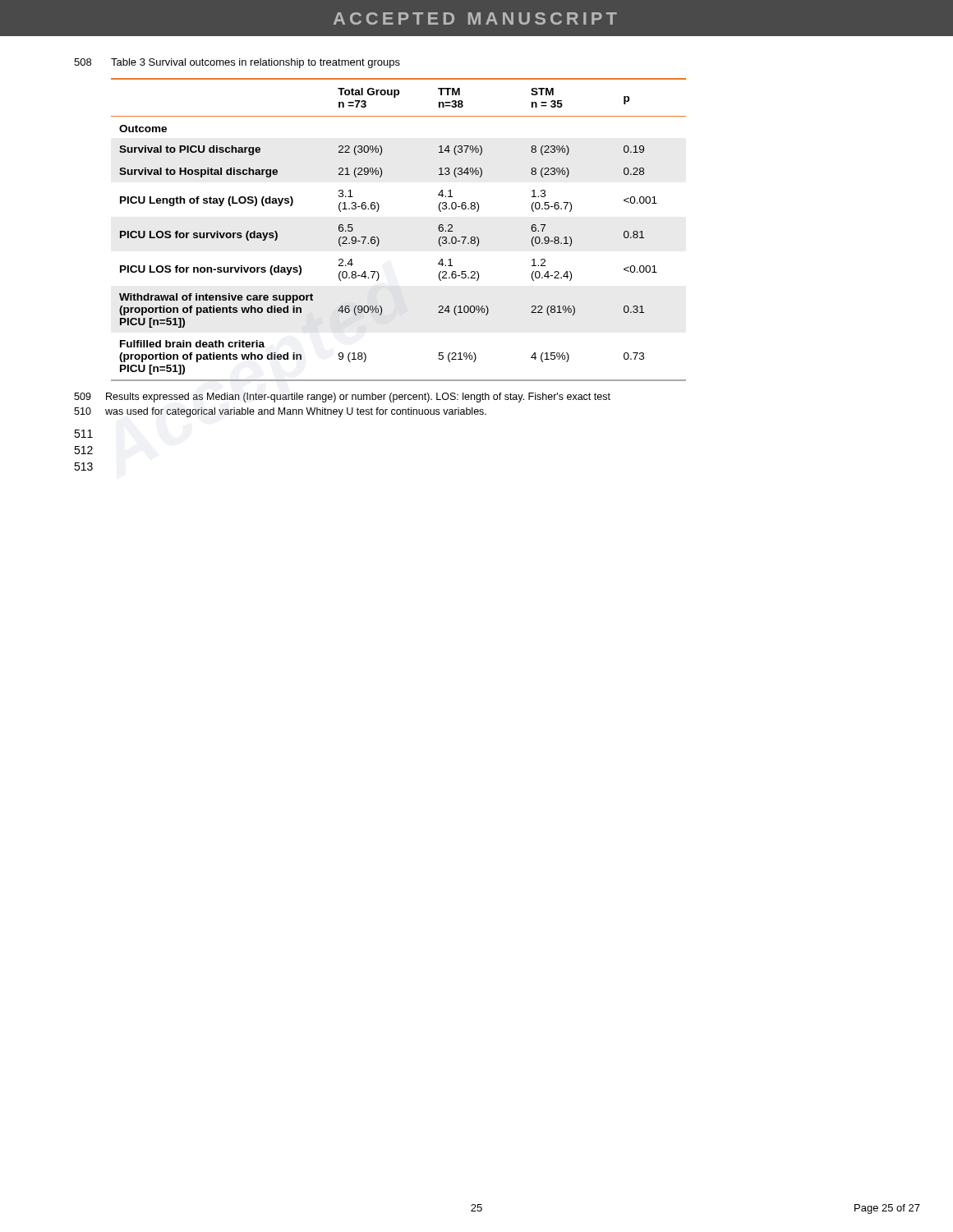Viewport: 953px width, 1232px height.
Task: Select the caption with the text "508 Table 3 Survival outcomes in"
Action: [x=237, y=62]
